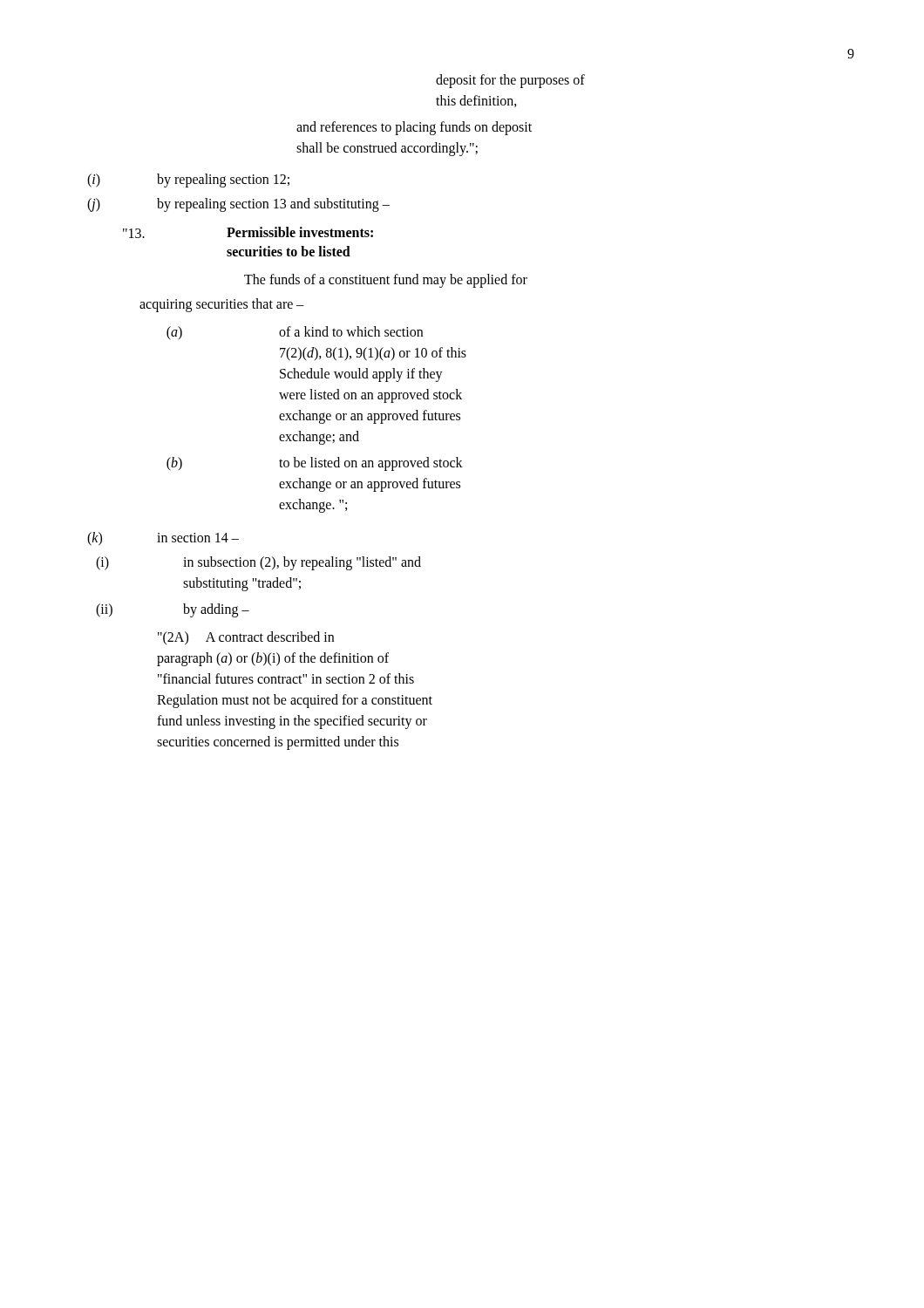Screen dimensions: 1308x924
Task: Point to ""13. Permissible investments:securities to be listed"
Action: tap(222, 243)
